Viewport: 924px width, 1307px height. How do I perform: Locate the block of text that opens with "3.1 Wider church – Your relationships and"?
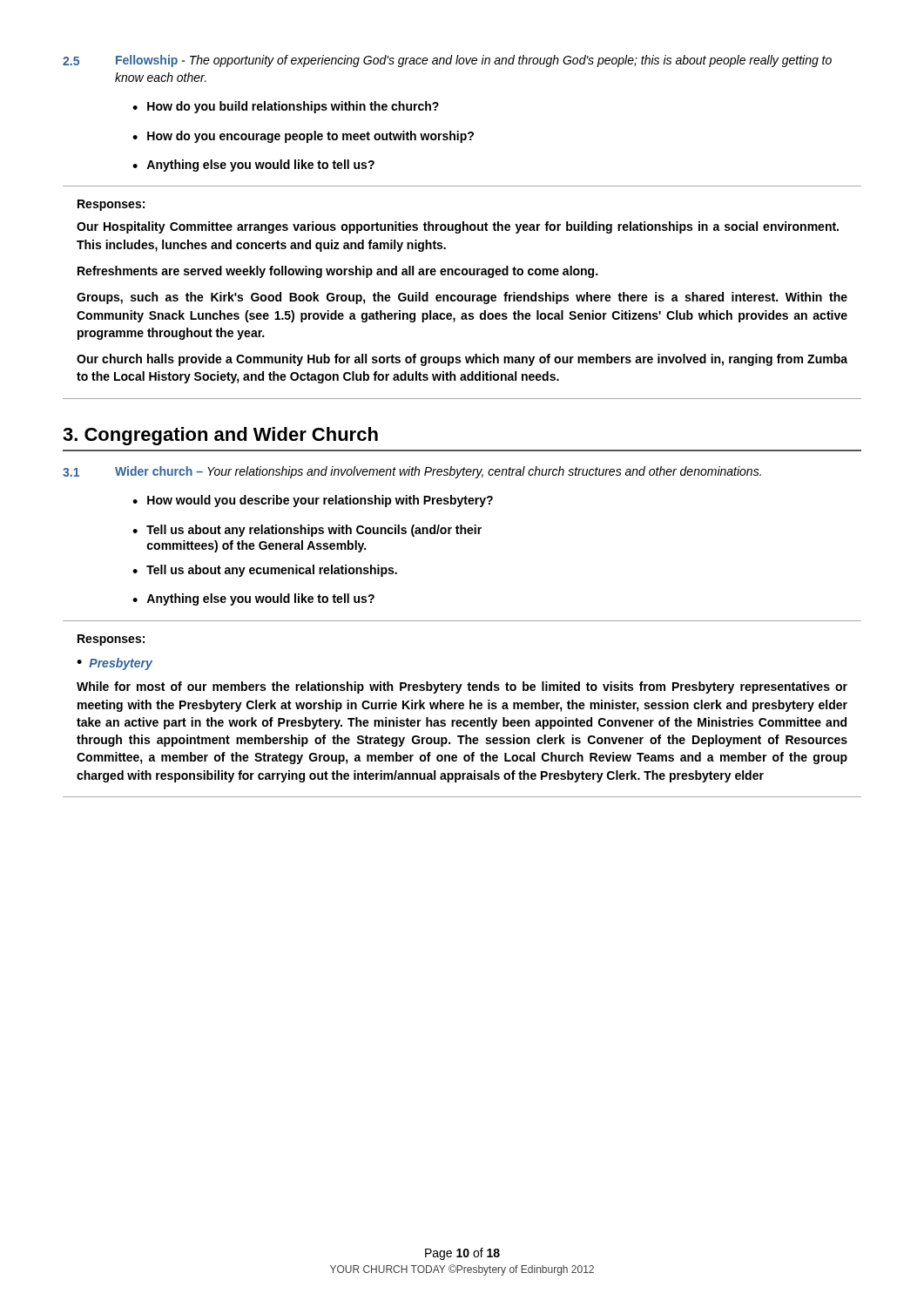tap(413, 472)
